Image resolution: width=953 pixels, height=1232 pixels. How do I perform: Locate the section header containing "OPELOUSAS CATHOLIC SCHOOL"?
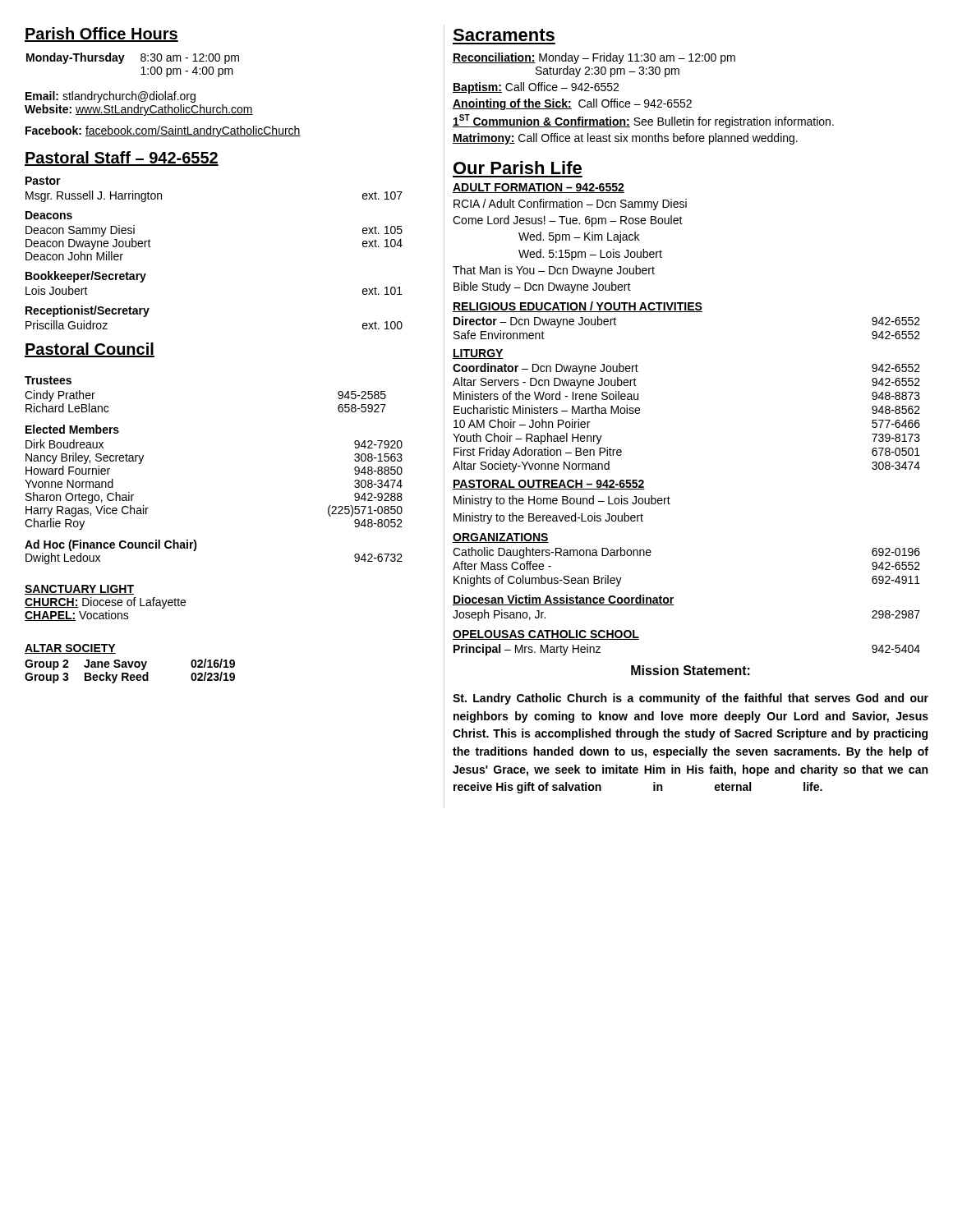546,635
